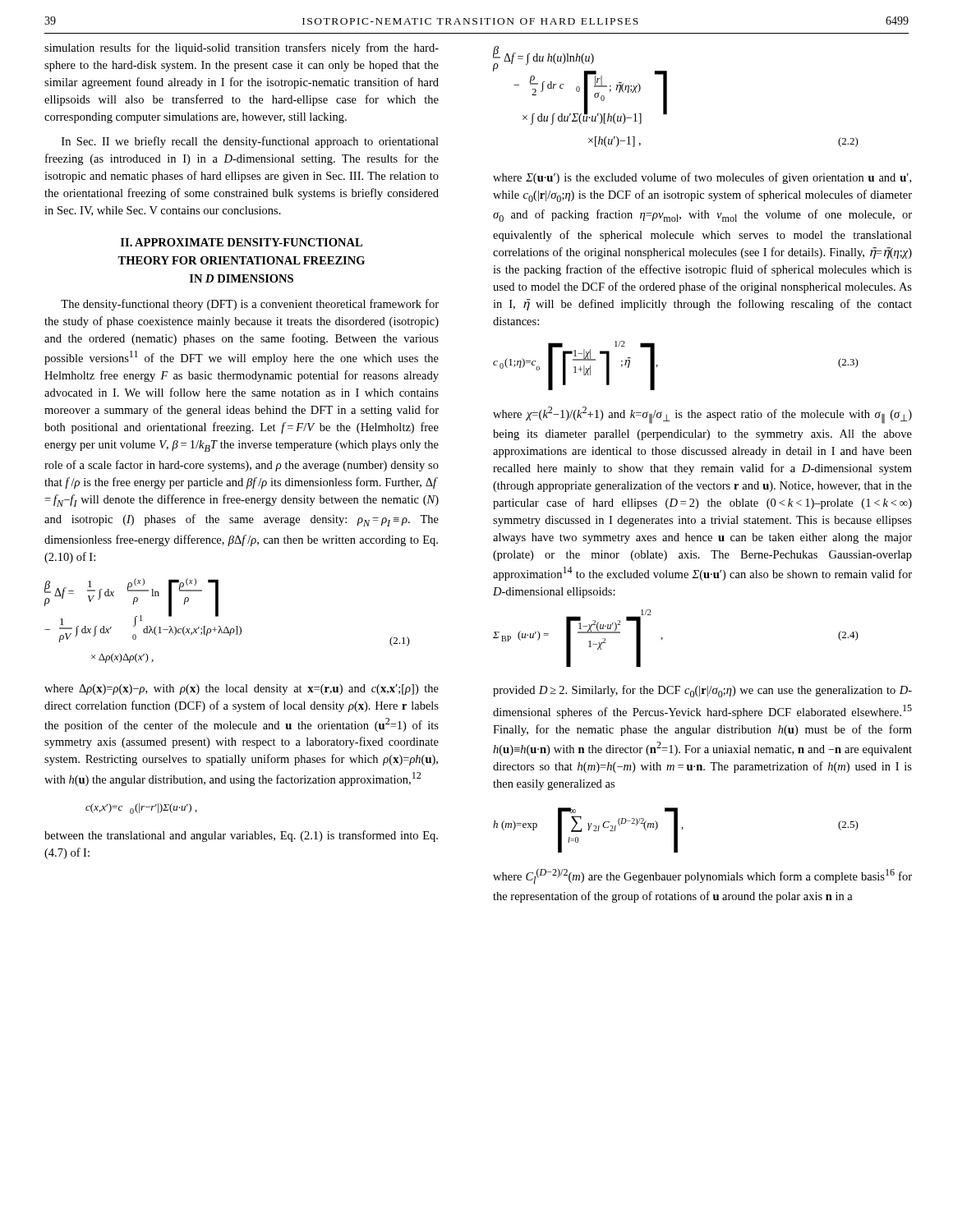Locate the block of text that opens with "where χ=(k2−1)/(k2+1) and"
The height and width of the screenshot is (1232, 953).
pyautogui.click(x=702, y=502)
